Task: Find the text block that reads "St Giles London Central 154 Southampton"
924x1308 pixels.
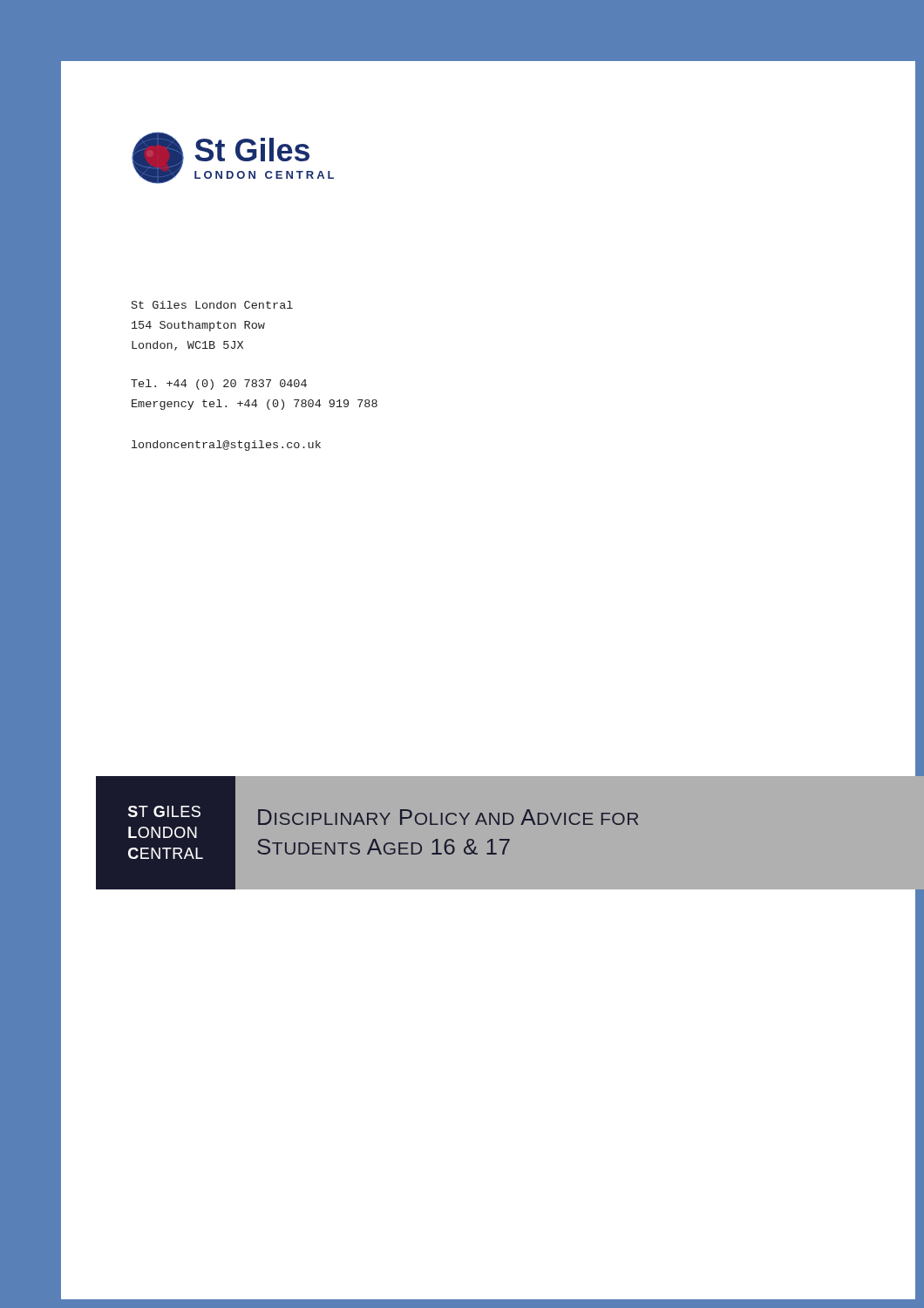Action: [x=212, y=326]
